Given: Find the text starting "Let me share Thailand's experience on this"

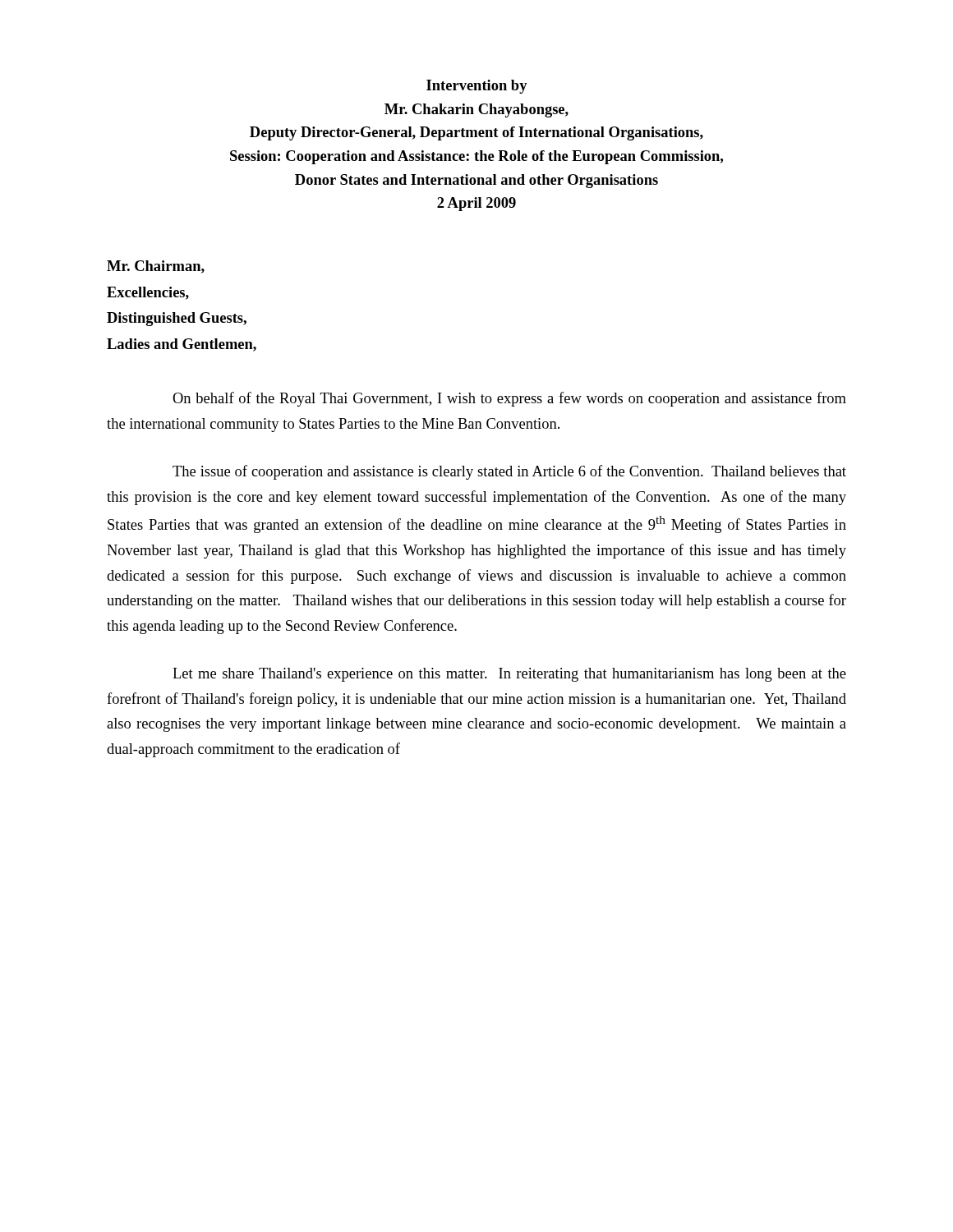Looking at the screenshot, I should pos(476,711).
